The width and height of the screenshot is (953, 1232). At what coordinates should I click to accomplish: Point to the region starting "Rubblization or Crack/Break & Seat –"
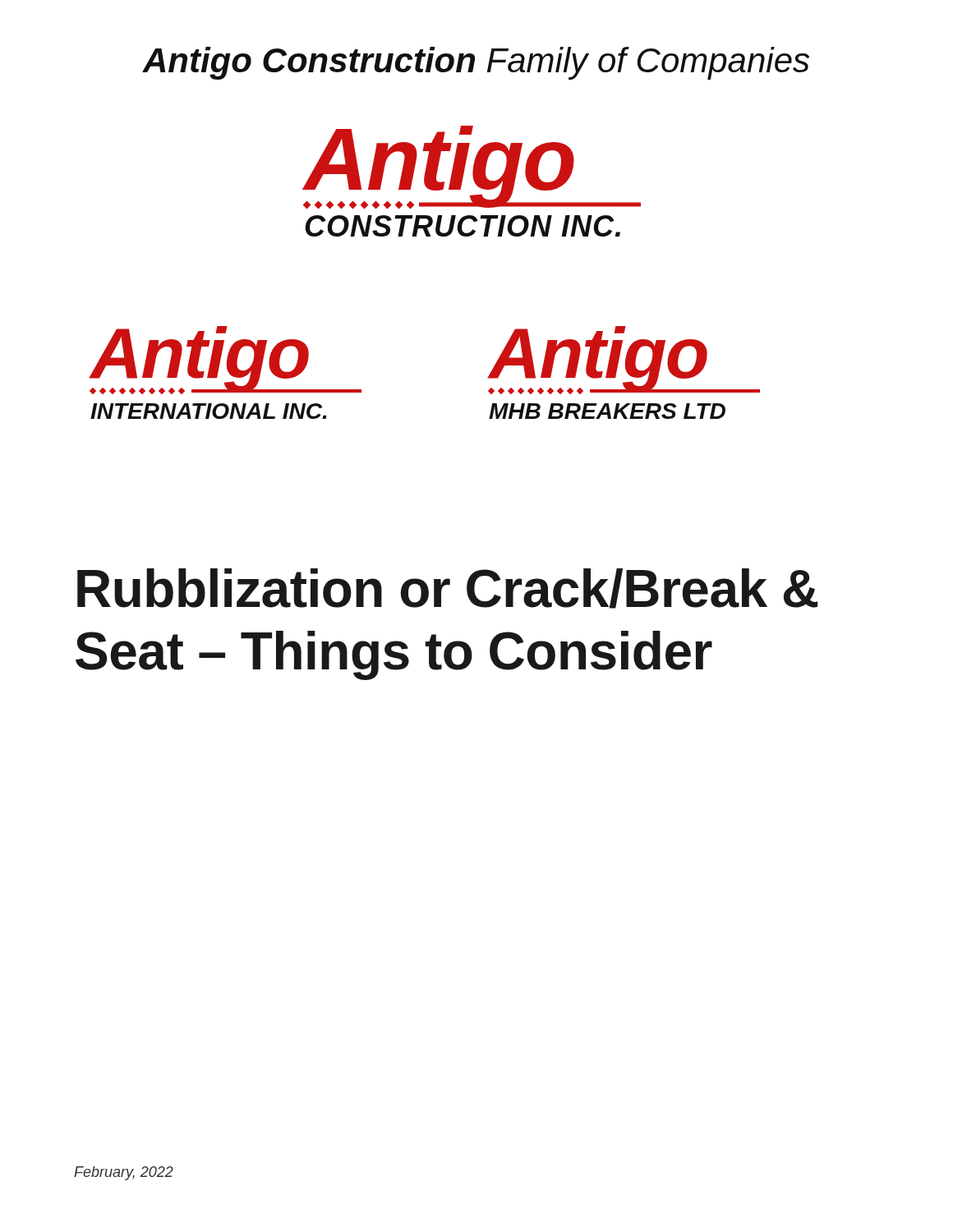pyautogui.click(x=476, y=620)
